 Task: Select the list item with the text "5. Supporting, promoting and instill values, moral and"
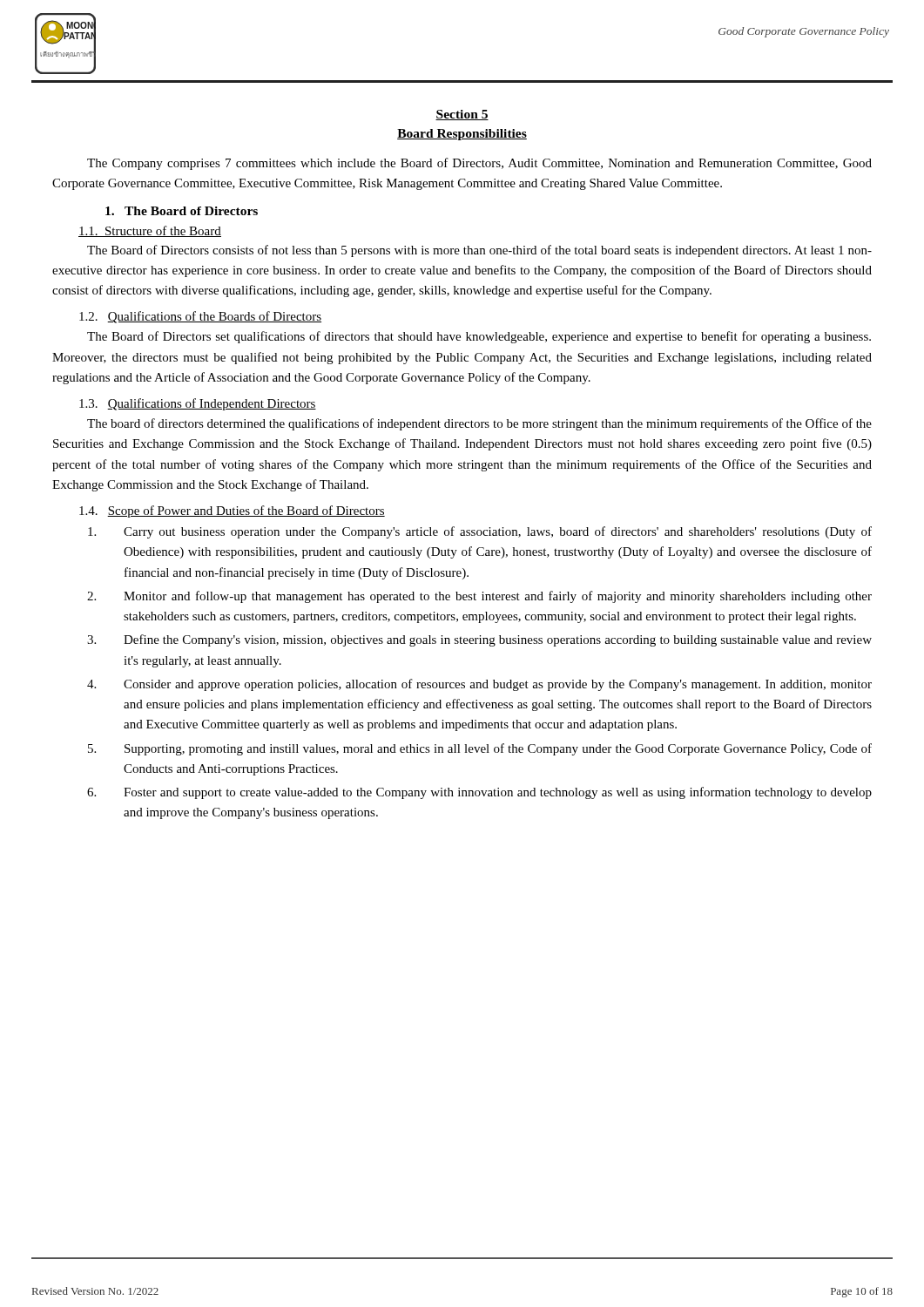point(462,759)
